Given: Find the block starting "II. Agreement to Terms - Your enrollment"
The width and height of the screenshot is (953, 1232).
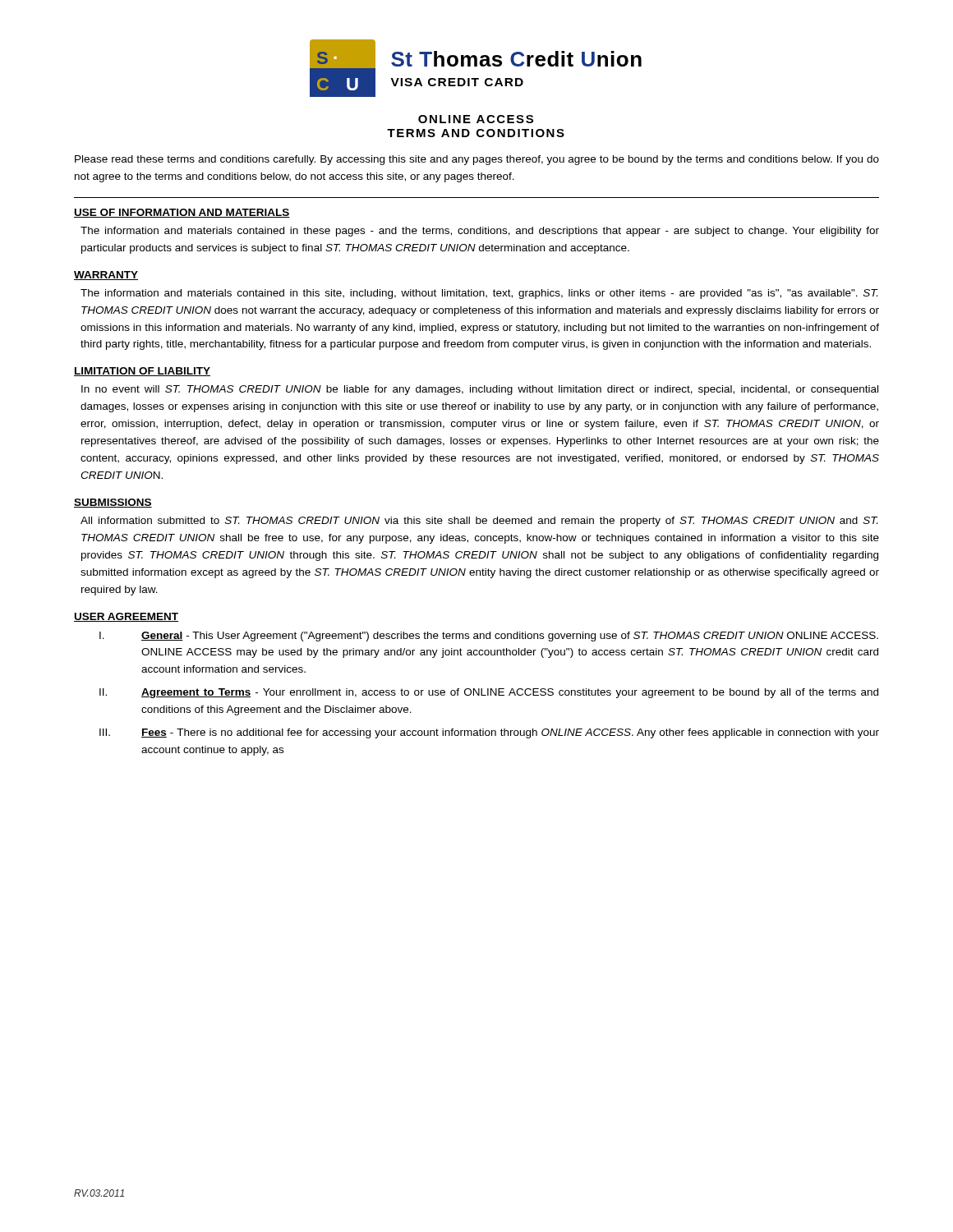Looking at the screenshot, I should [x=476, y=702].
